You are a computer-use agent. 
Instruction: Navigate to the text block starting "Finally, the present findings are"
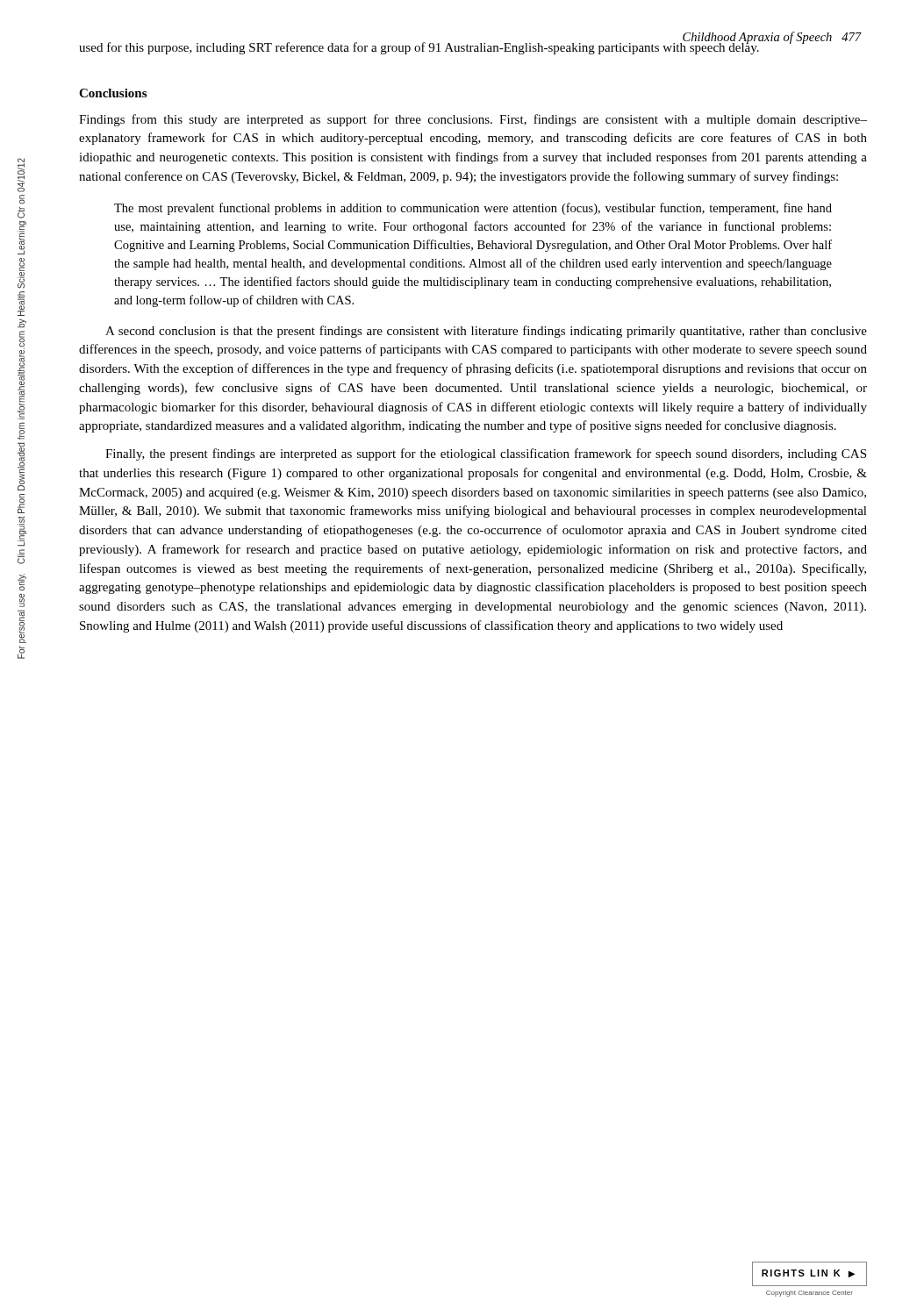[473, 540]
